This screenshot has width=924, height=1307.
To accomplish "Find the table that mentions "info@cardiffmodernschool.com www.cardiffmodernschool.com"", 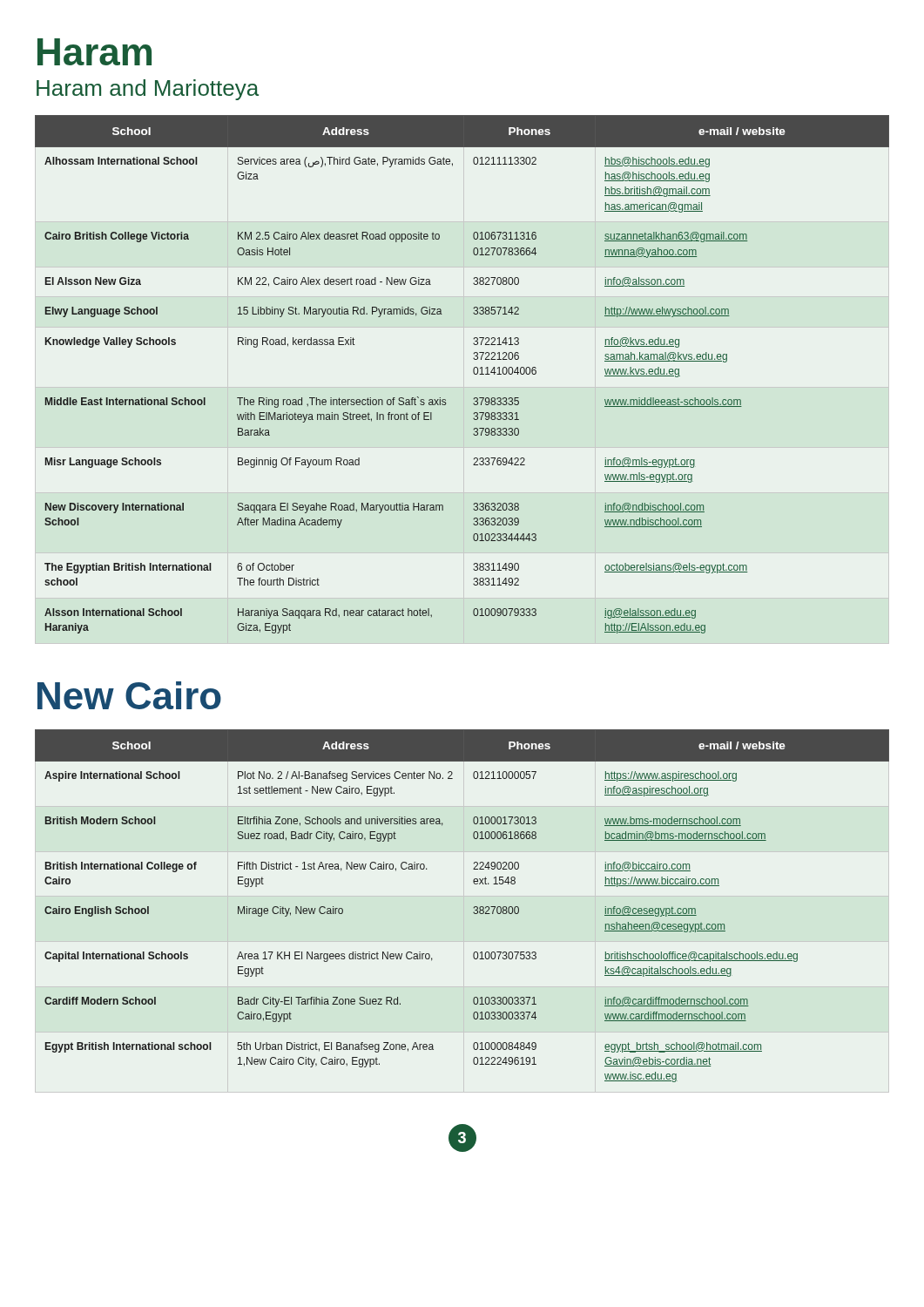I will point(462,911).
